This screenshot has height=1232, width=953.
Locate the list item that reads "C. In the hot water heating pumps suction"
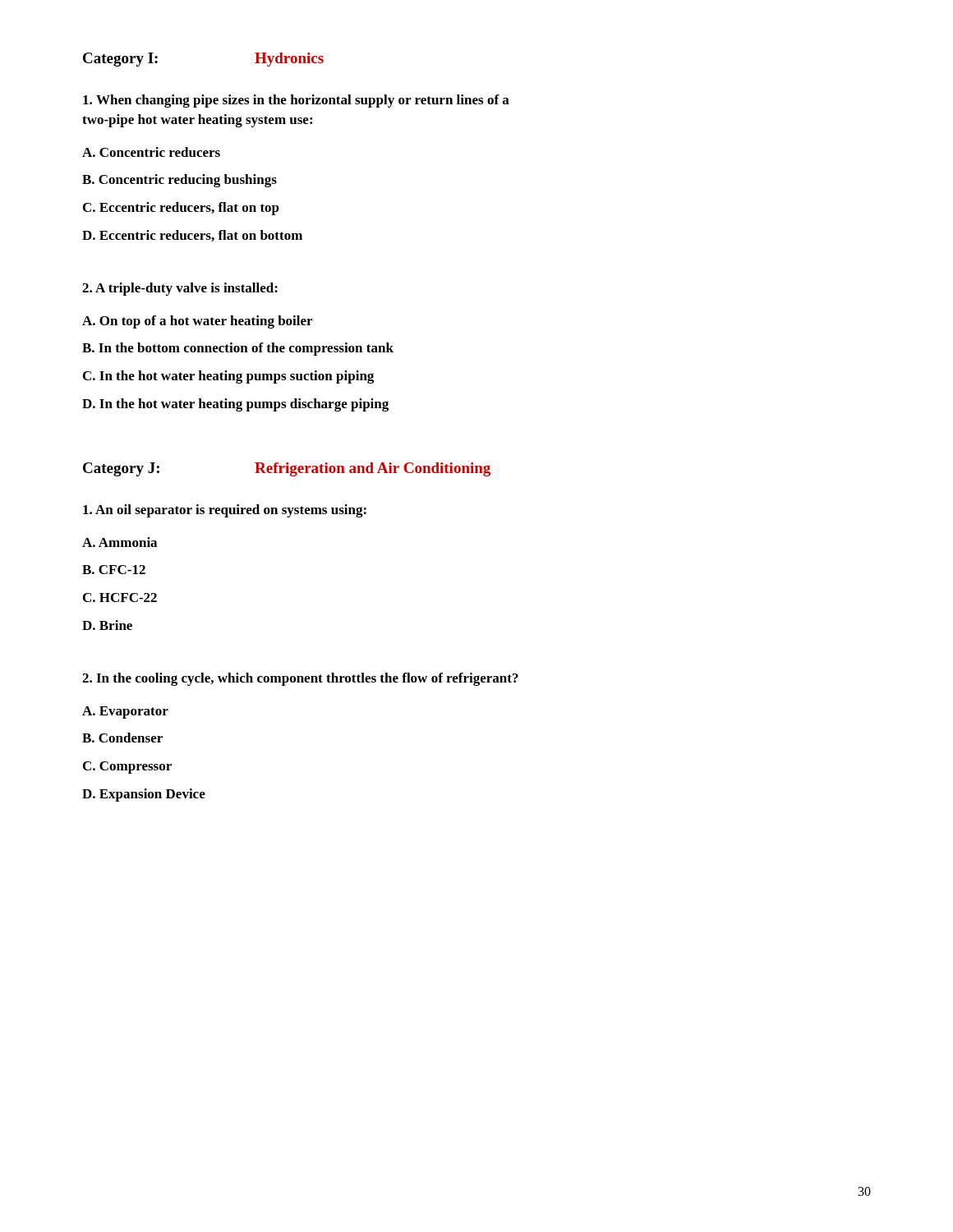pyautogui.click(x=228, y=376)
